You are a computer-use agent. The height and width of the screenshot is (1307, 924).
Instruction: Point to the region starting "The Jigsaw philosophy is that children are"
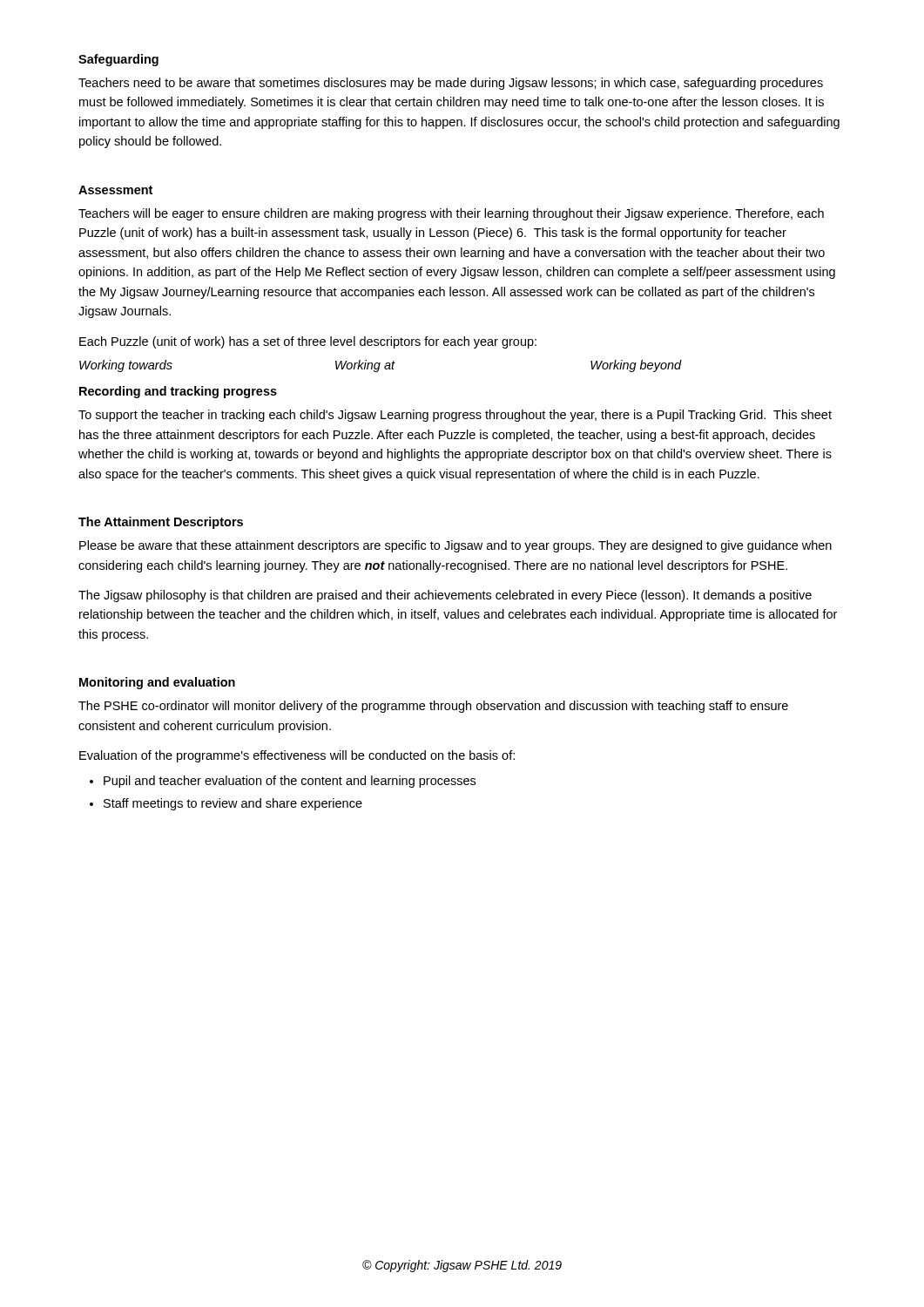click(x=458, y=615)
